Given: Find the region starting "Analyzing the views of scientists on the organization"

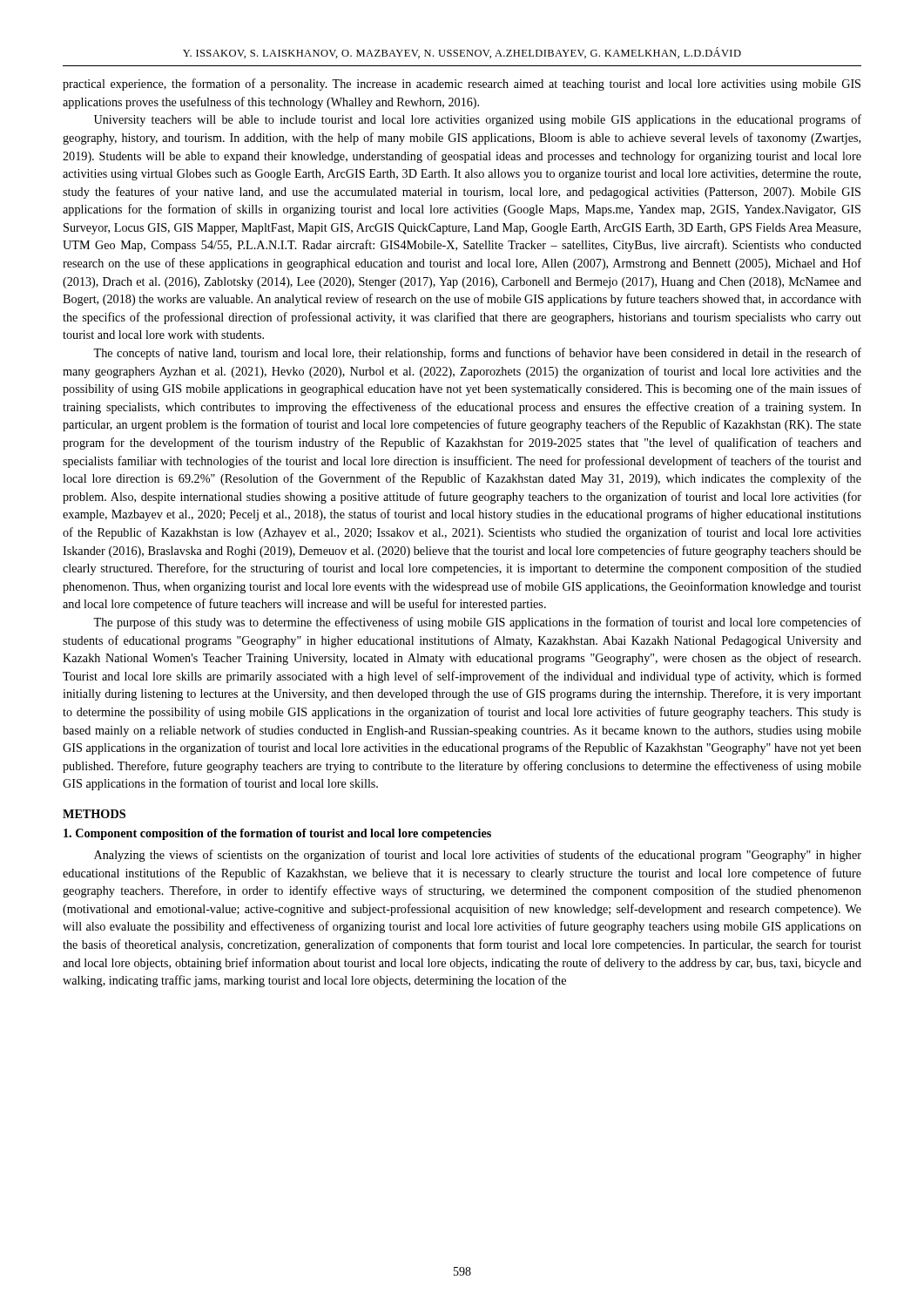Looking at the screenshot, I should (x=462, y=918).
